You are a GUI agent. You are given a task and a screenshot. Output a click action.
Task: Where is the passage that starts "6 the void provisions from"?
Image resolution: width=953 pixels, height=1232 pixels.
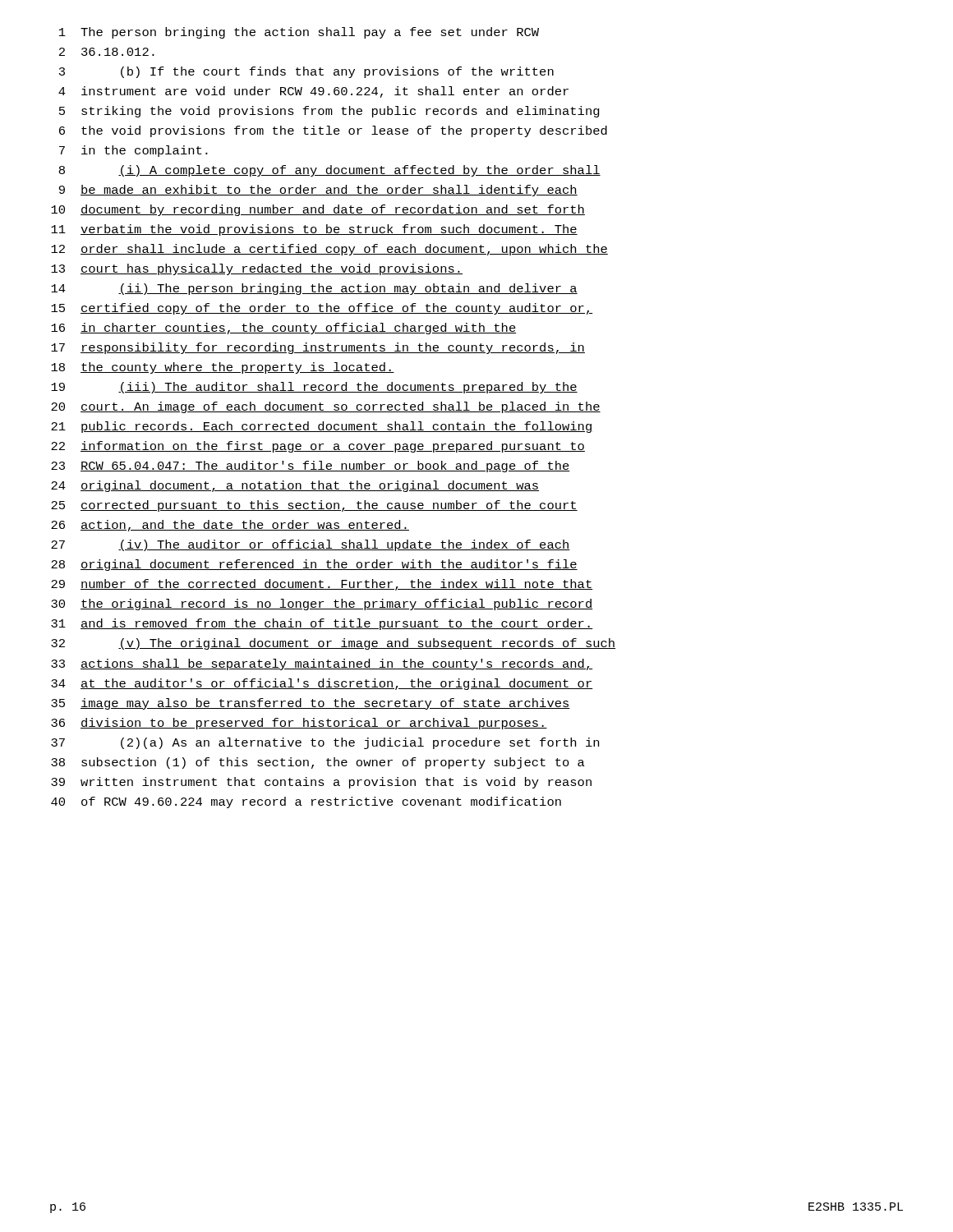(476, 131)
